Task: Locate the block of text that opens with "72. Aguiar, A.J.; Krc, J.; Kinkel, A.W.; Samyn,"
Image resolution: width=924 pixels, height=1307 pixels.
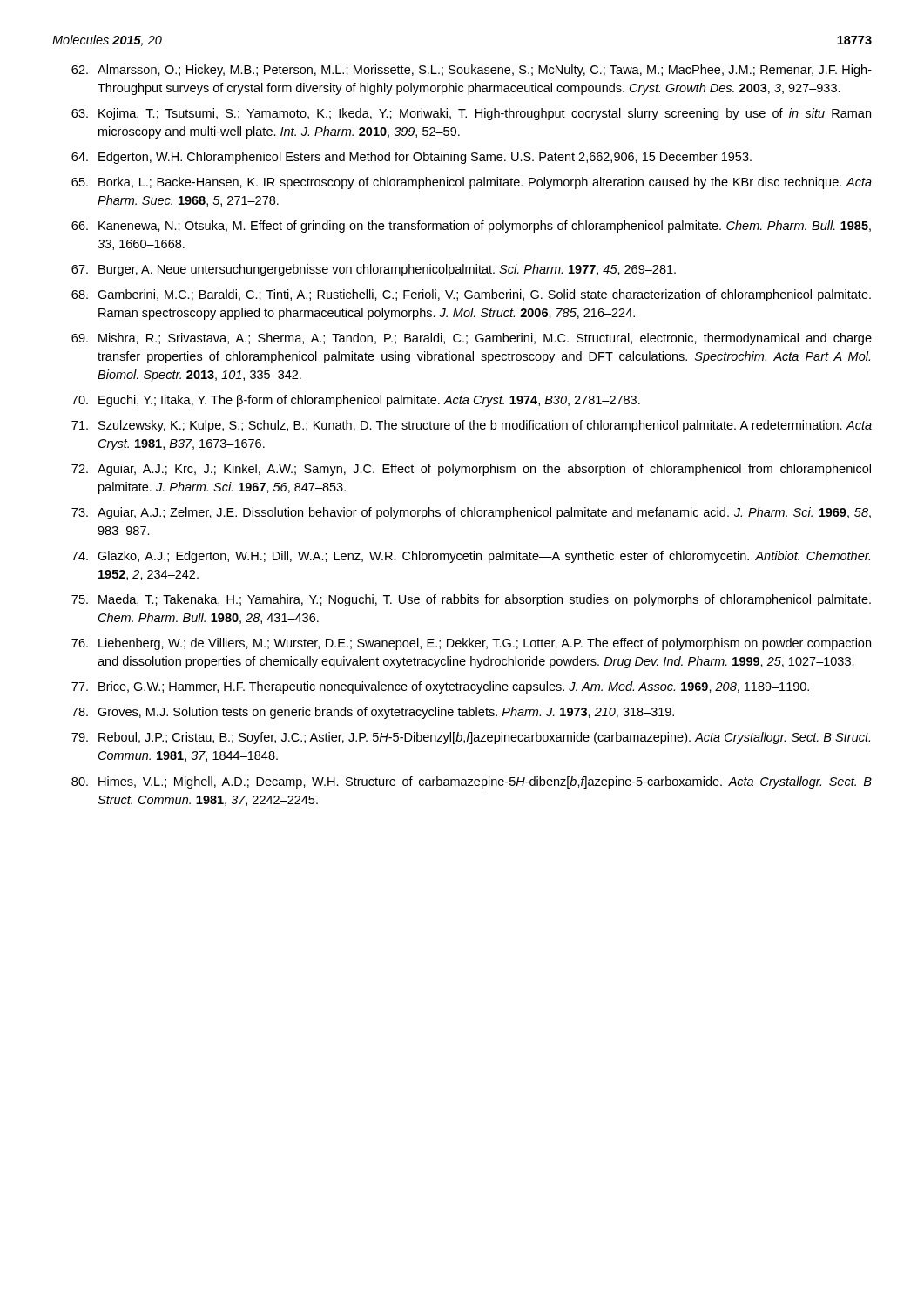Action: pyautogui.click(x=462, y=479)
